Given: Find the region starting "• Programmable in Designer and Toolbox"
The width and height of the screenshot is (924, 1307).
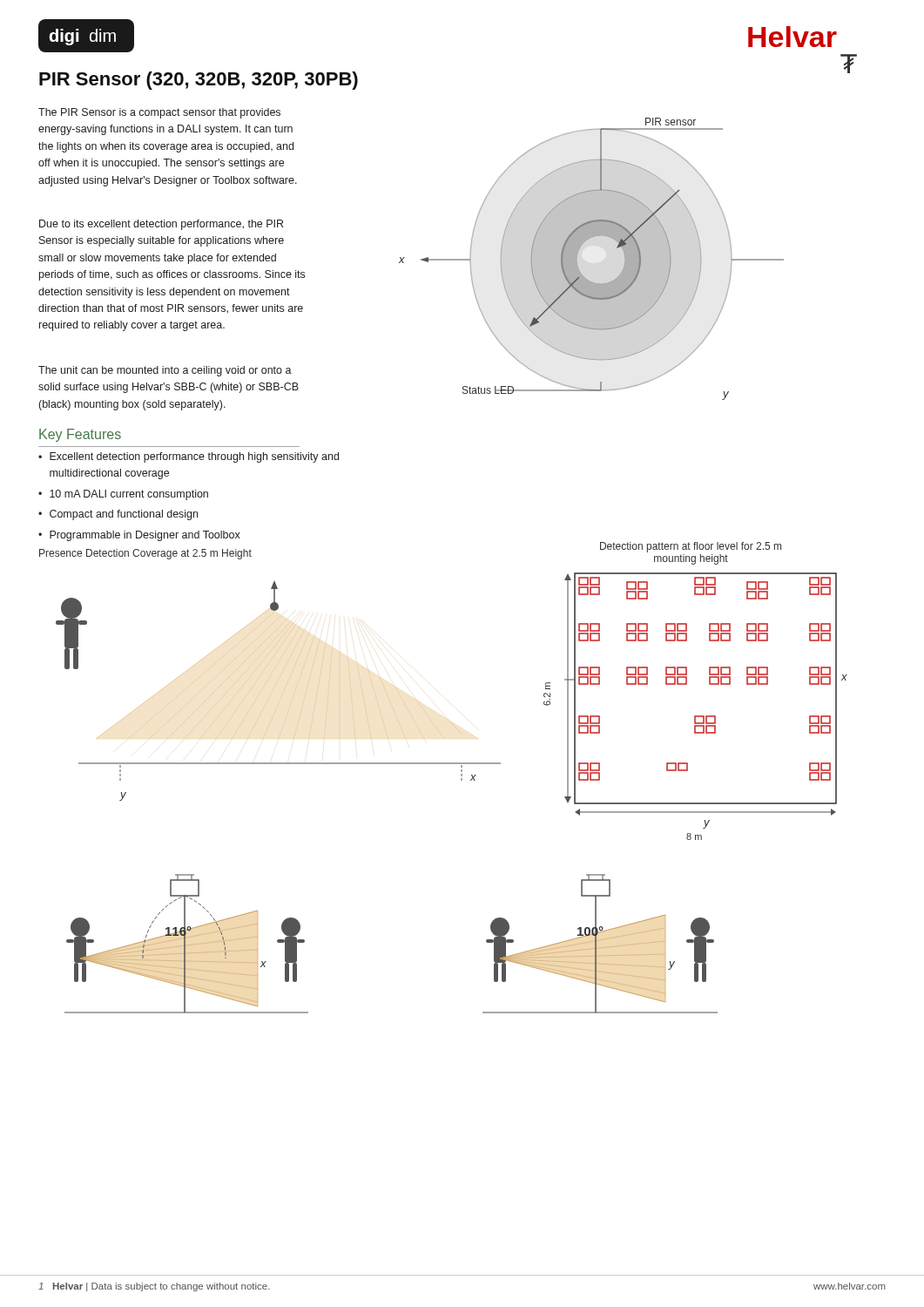Looking at the screenshot, I should coord(139,535).
